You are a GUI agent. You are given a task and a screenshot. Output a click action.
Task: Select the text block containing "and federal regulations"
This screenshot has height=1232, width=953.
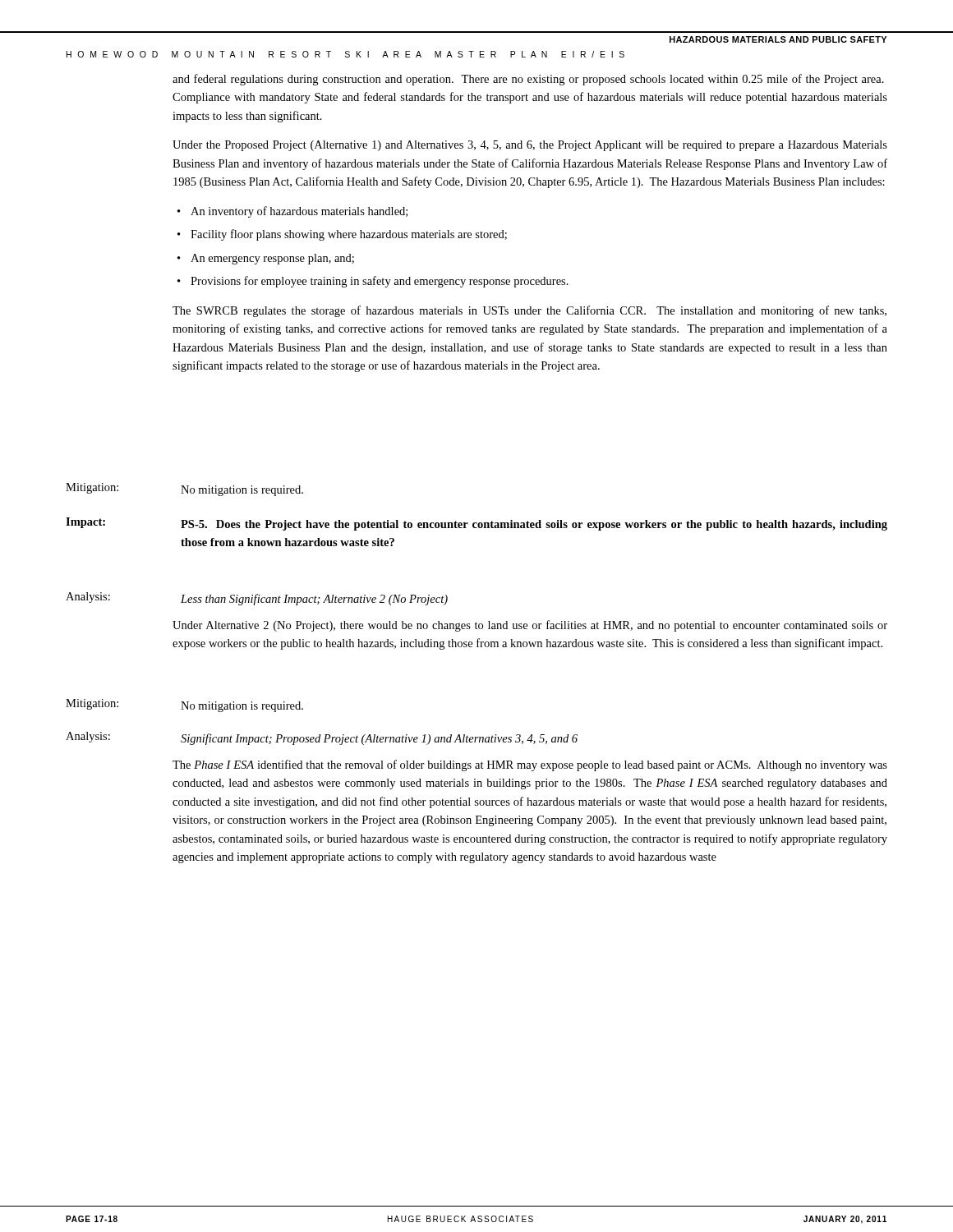click(x=530, y=97)
